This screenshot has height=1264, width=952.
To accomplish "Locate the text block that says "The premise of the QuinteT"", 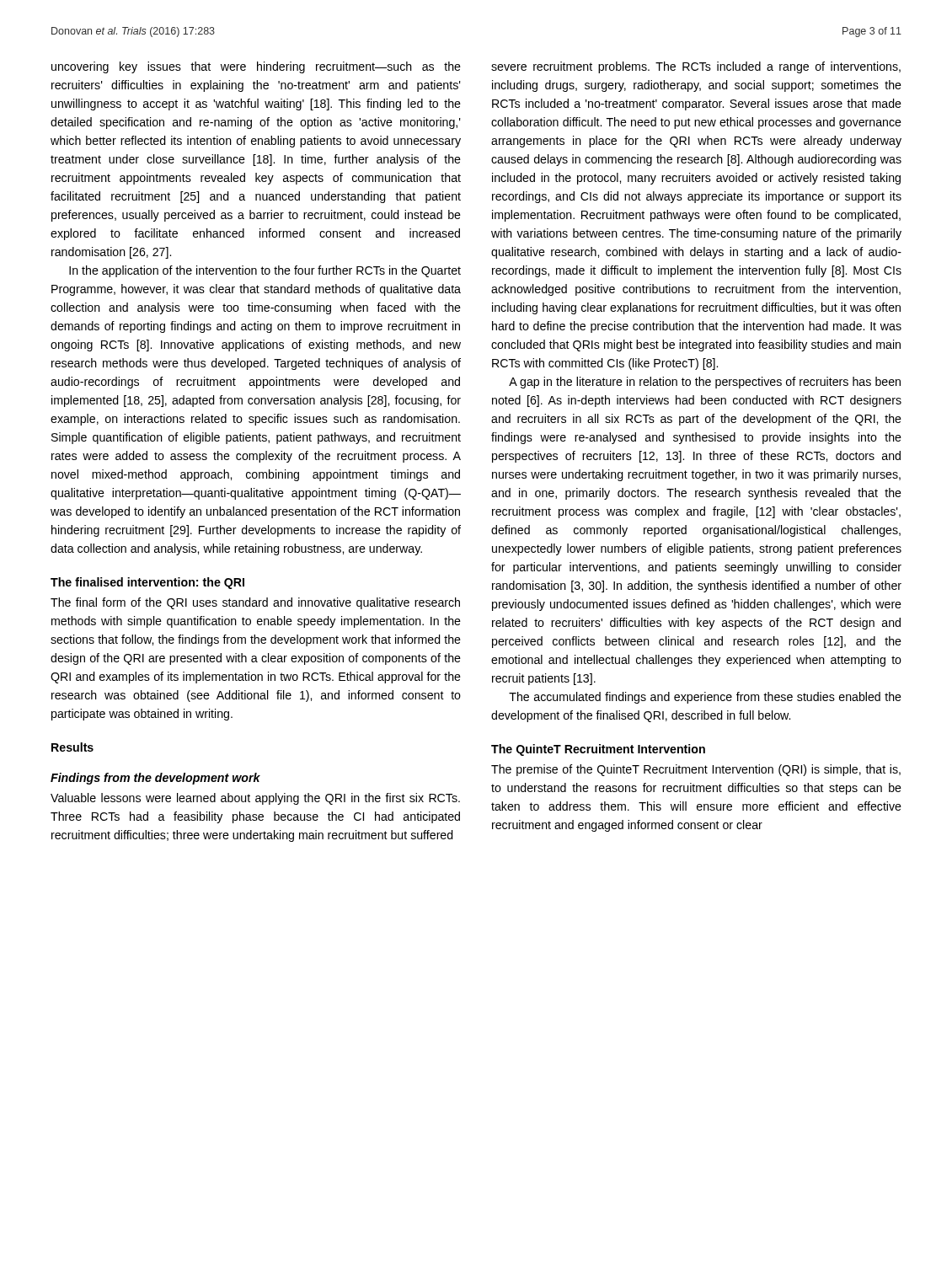I will (696, 797).
